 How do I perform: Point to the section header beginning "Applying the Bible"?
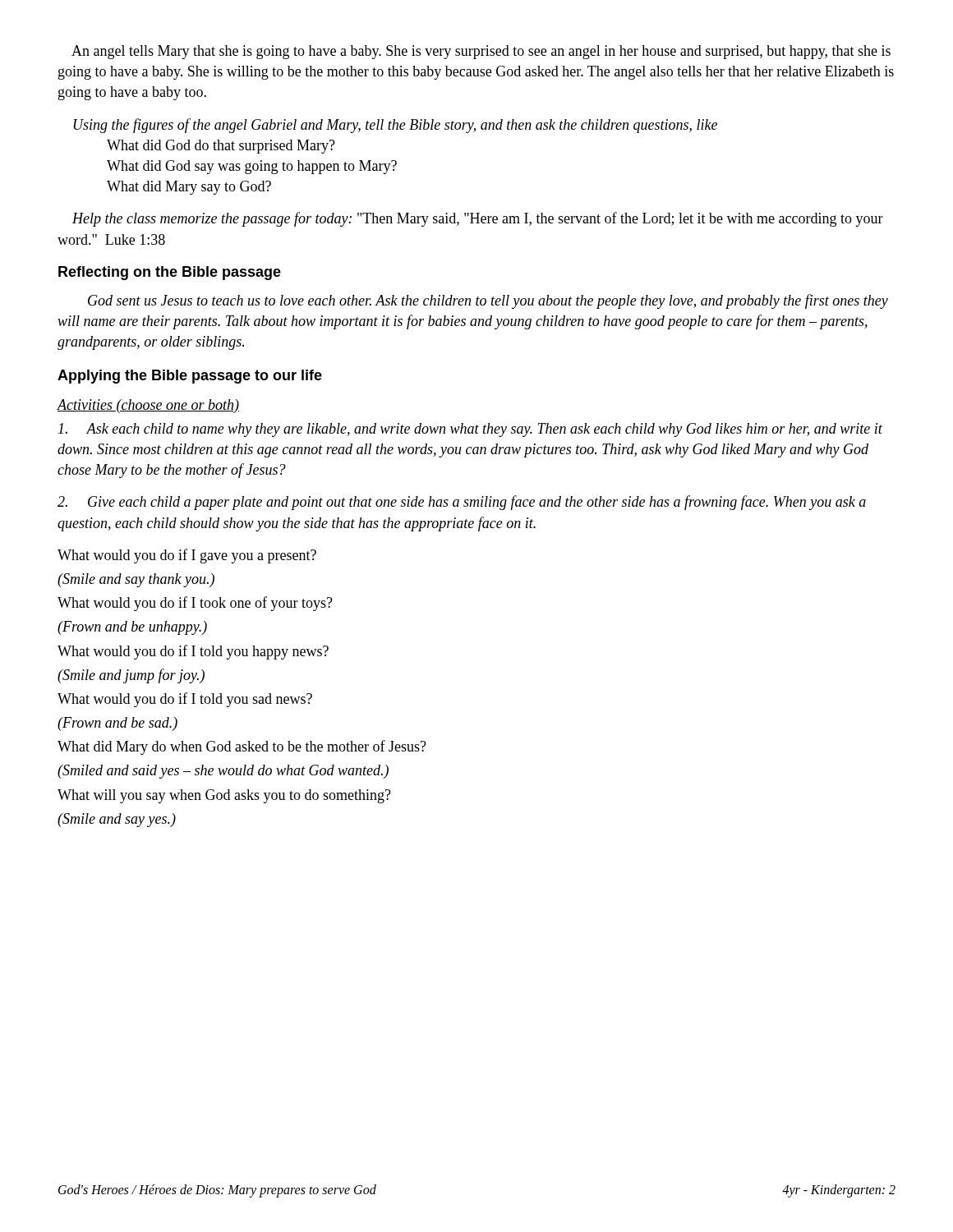click(x=190, y=376)
